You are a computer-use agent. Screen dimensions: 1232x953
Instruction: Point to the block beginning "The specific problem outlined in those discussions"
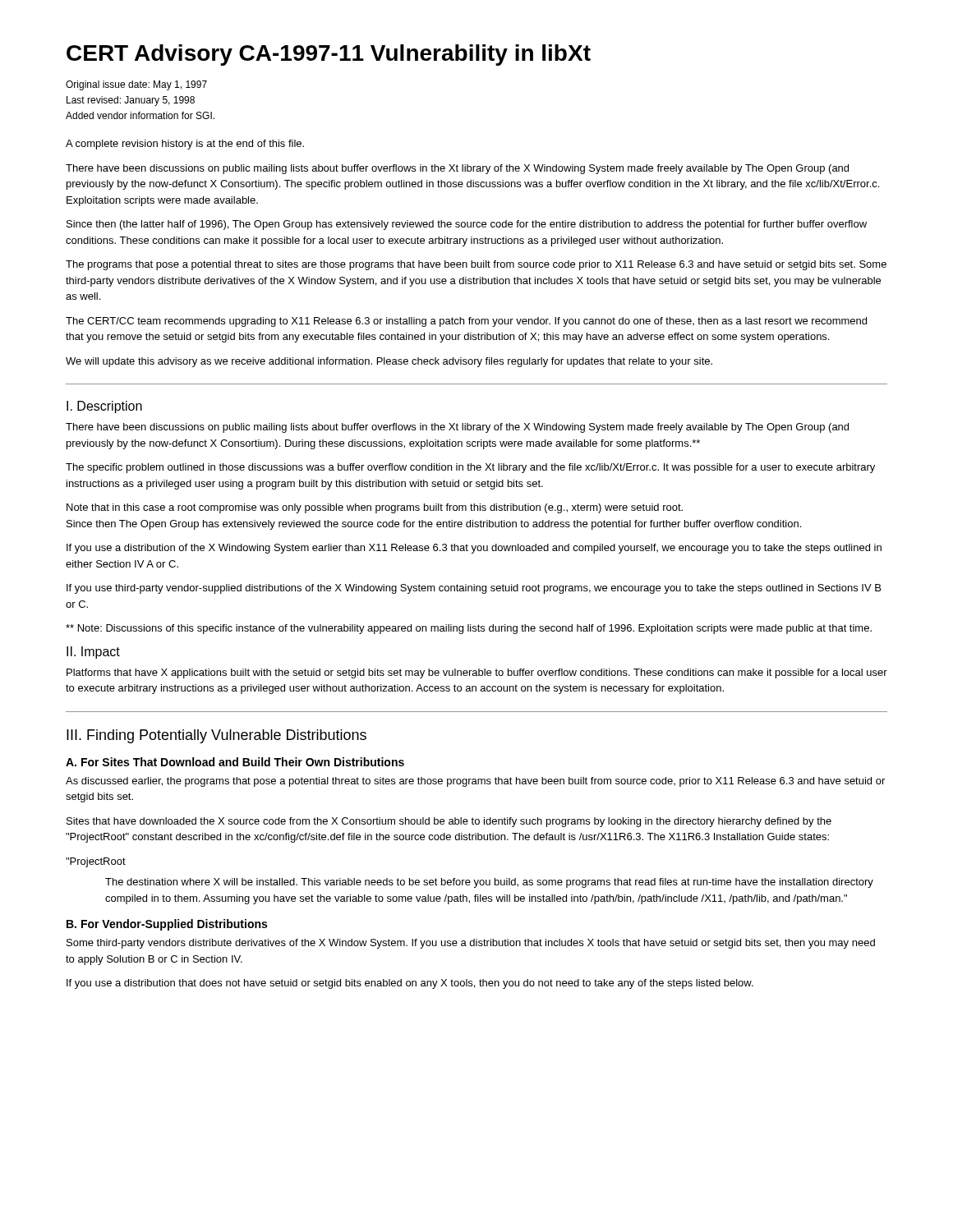point(476,475)
